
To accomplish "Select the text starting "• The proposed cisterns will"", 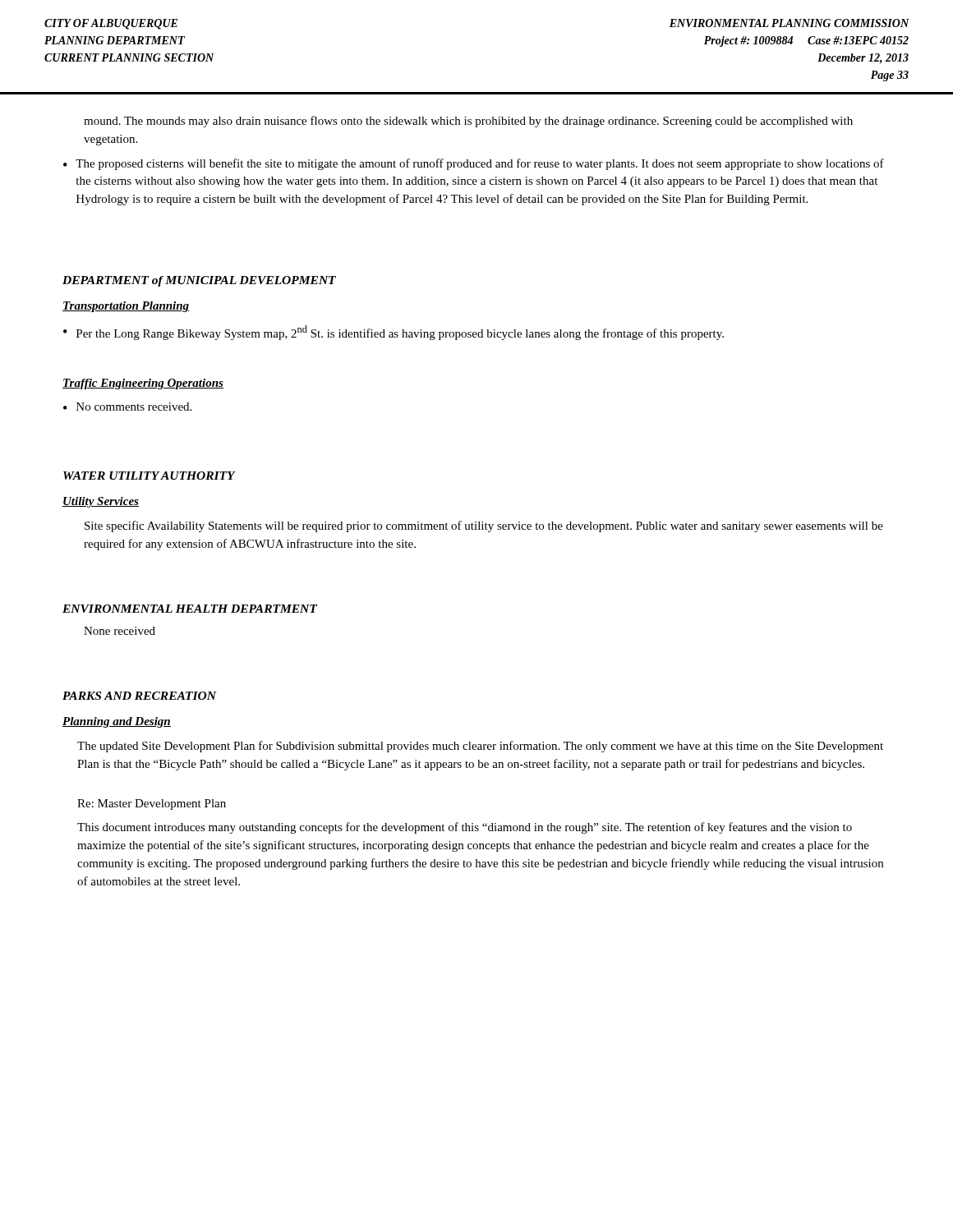I will tap(476, 182).
